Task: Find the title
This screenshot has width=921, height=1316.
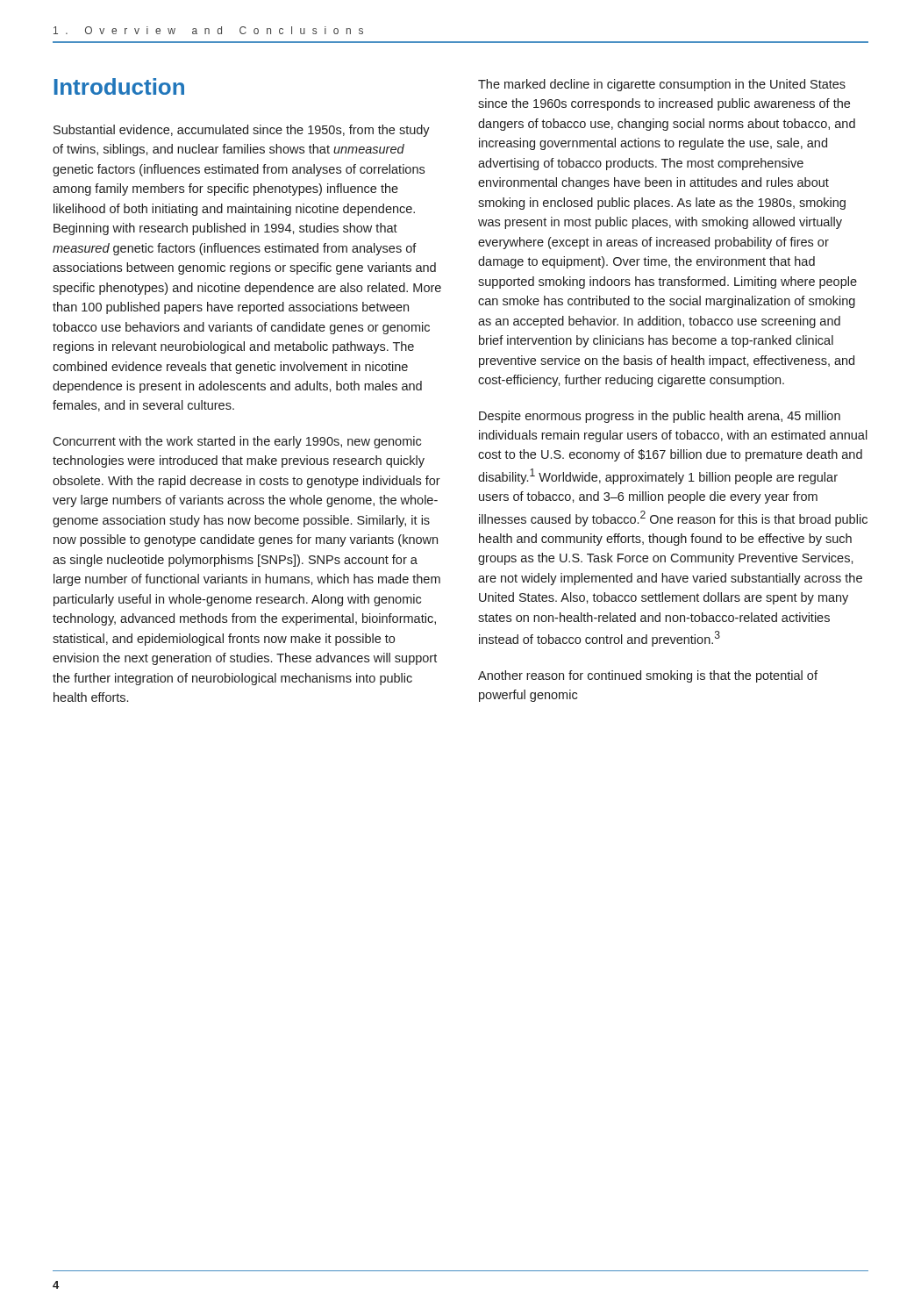Action: click(x=248, y=88)
